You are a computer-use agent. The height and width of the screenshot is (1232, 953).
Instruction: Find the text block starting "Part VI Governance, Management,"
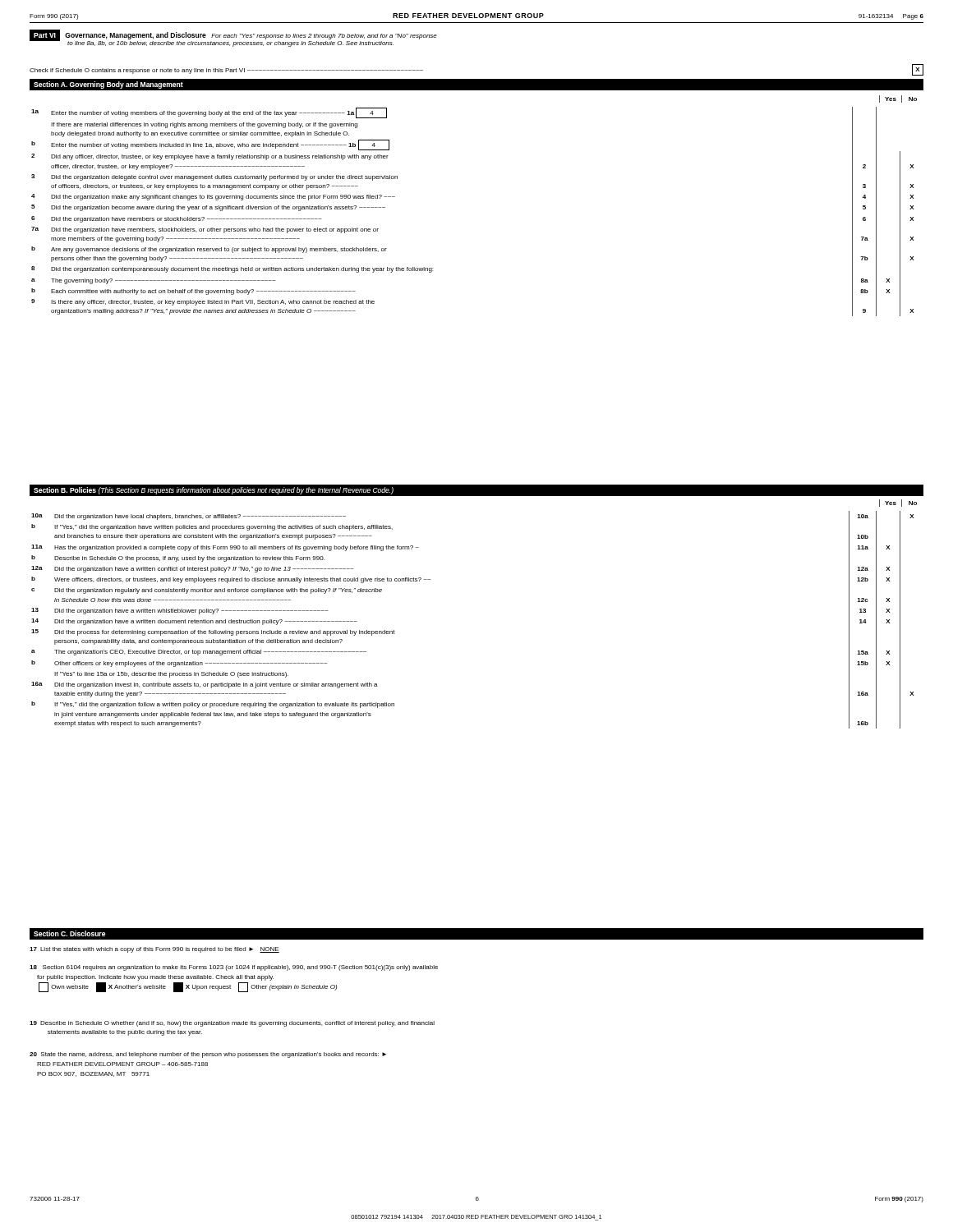click(233, 39)
